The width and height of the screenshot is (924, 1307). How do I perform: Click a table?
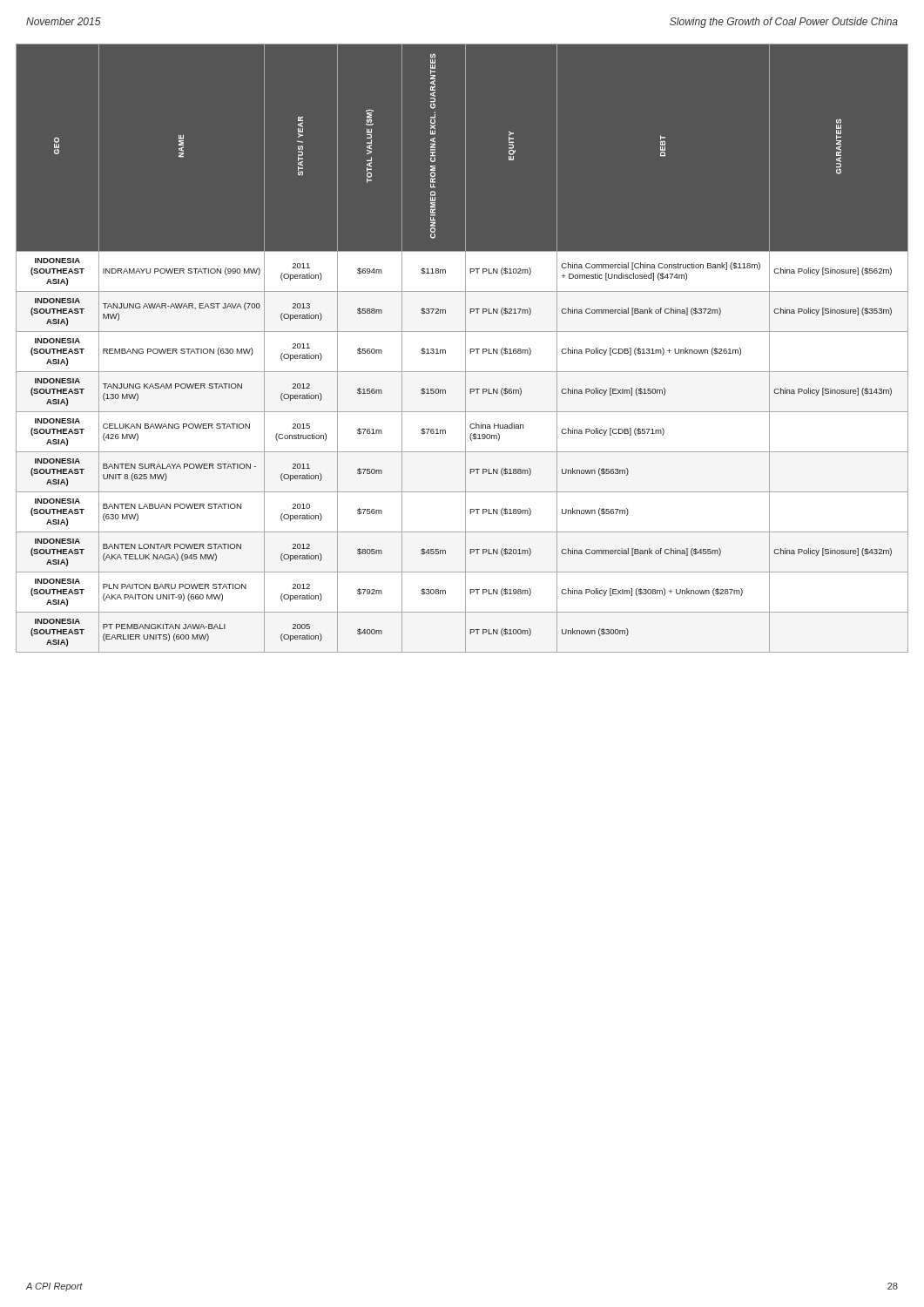click(x=462, y=658)
